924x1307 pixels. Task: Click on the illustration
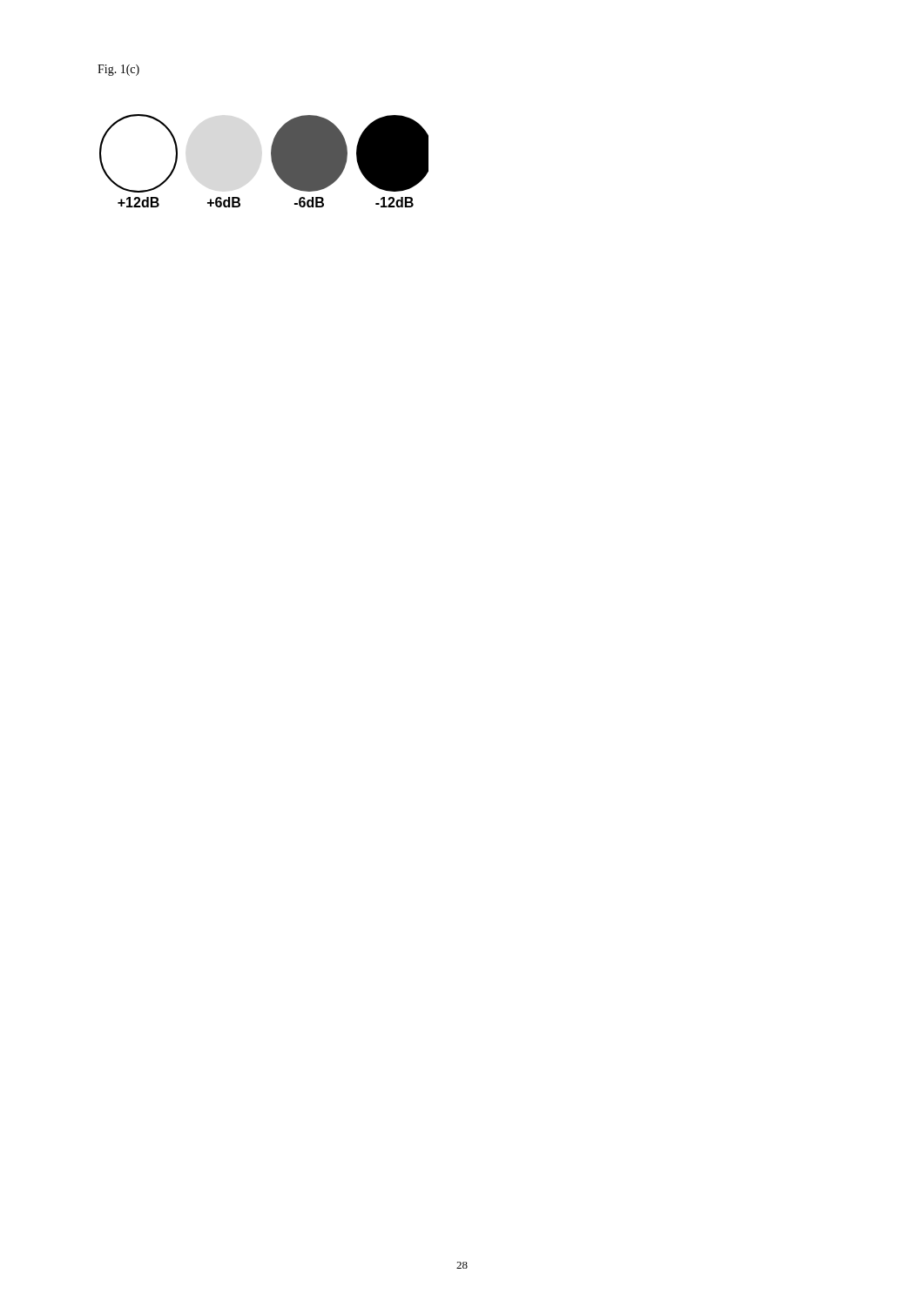263,174
